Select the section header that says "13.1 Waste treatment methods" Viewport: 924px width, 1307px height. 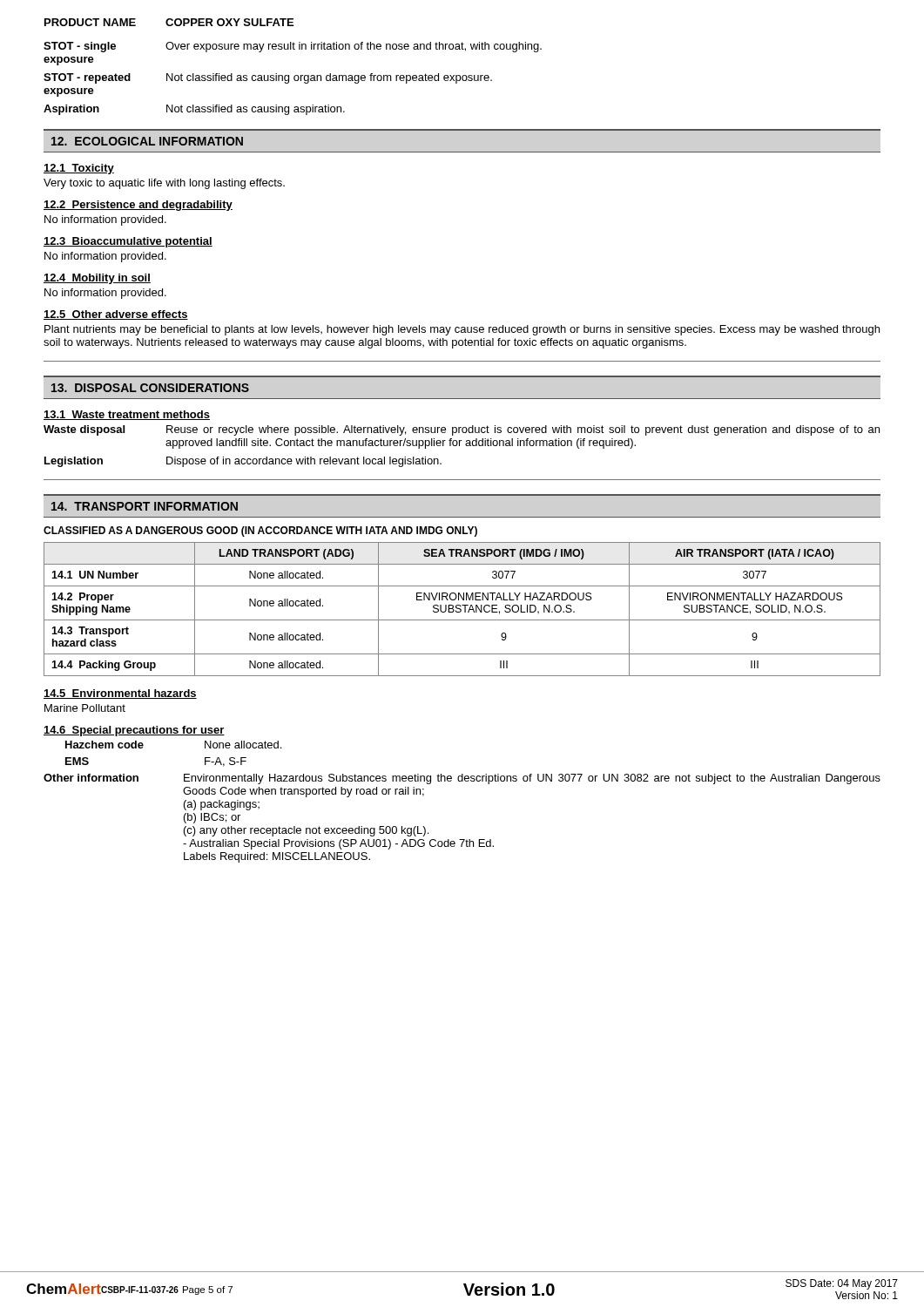click(x=127, y=414)
